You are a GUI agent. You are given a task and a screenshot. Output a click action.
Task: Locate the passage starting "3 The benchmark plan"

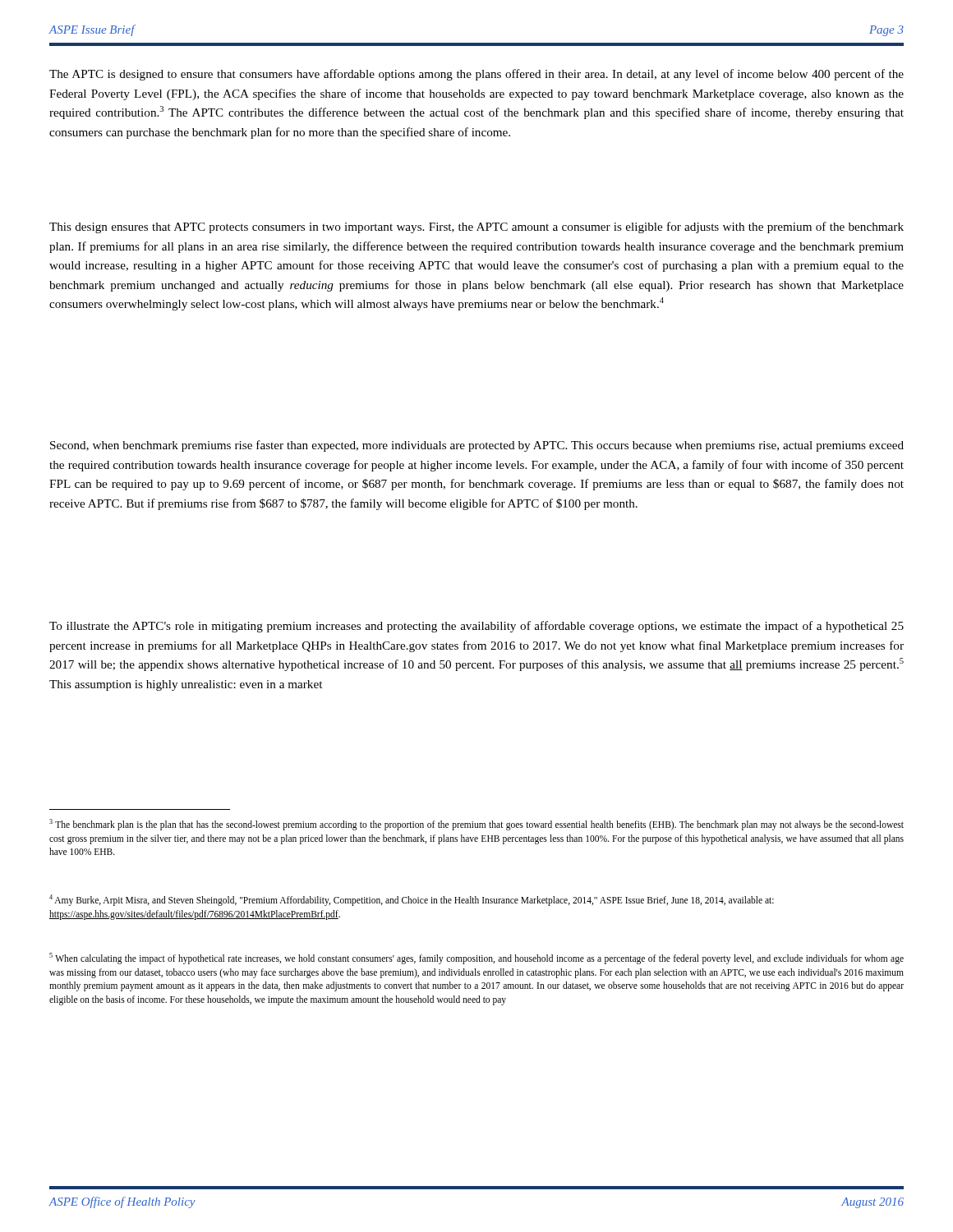pyautogui.click(x=476, y=837)
